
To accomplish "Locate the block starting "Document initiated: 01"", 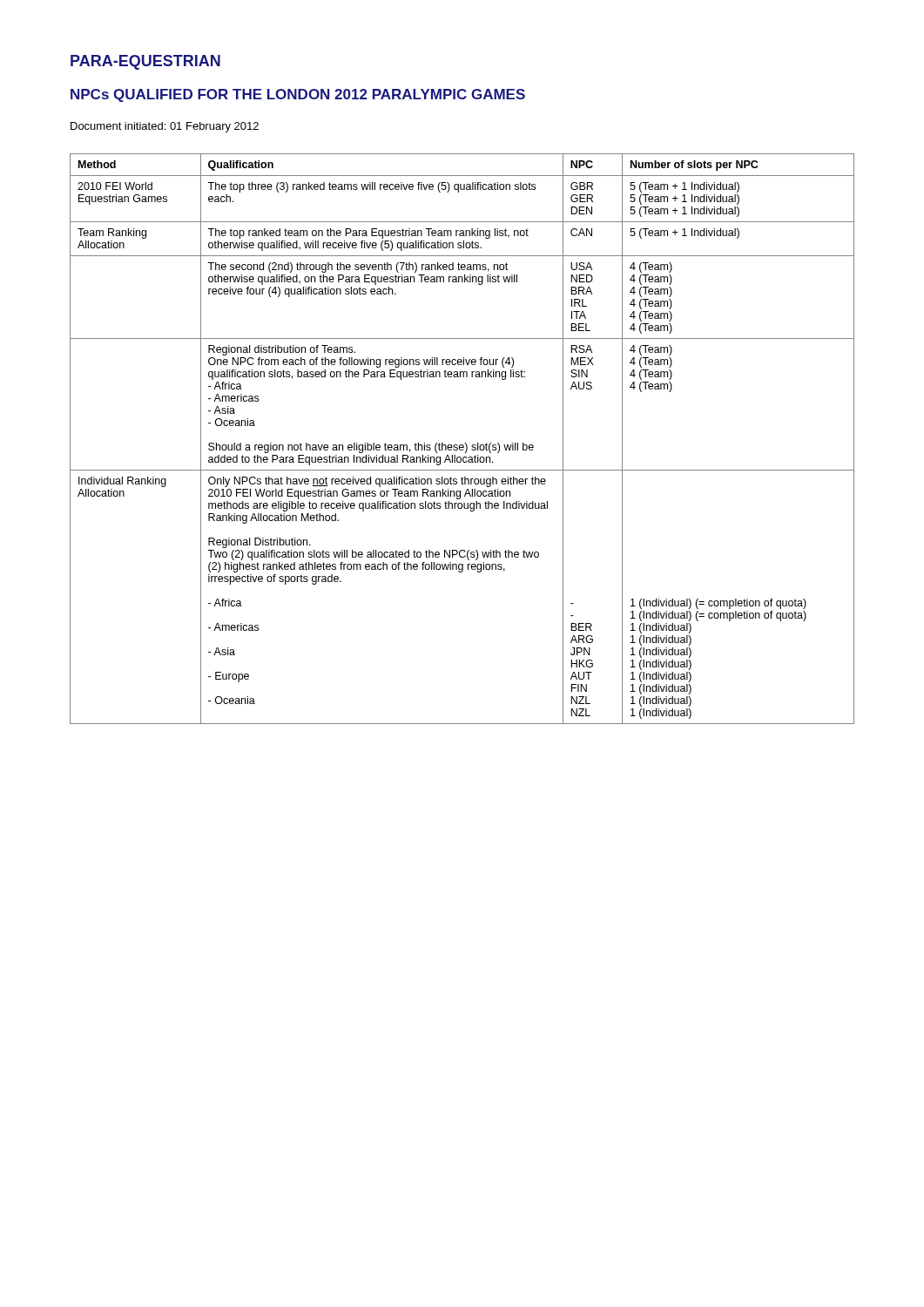I will point(164,126).
